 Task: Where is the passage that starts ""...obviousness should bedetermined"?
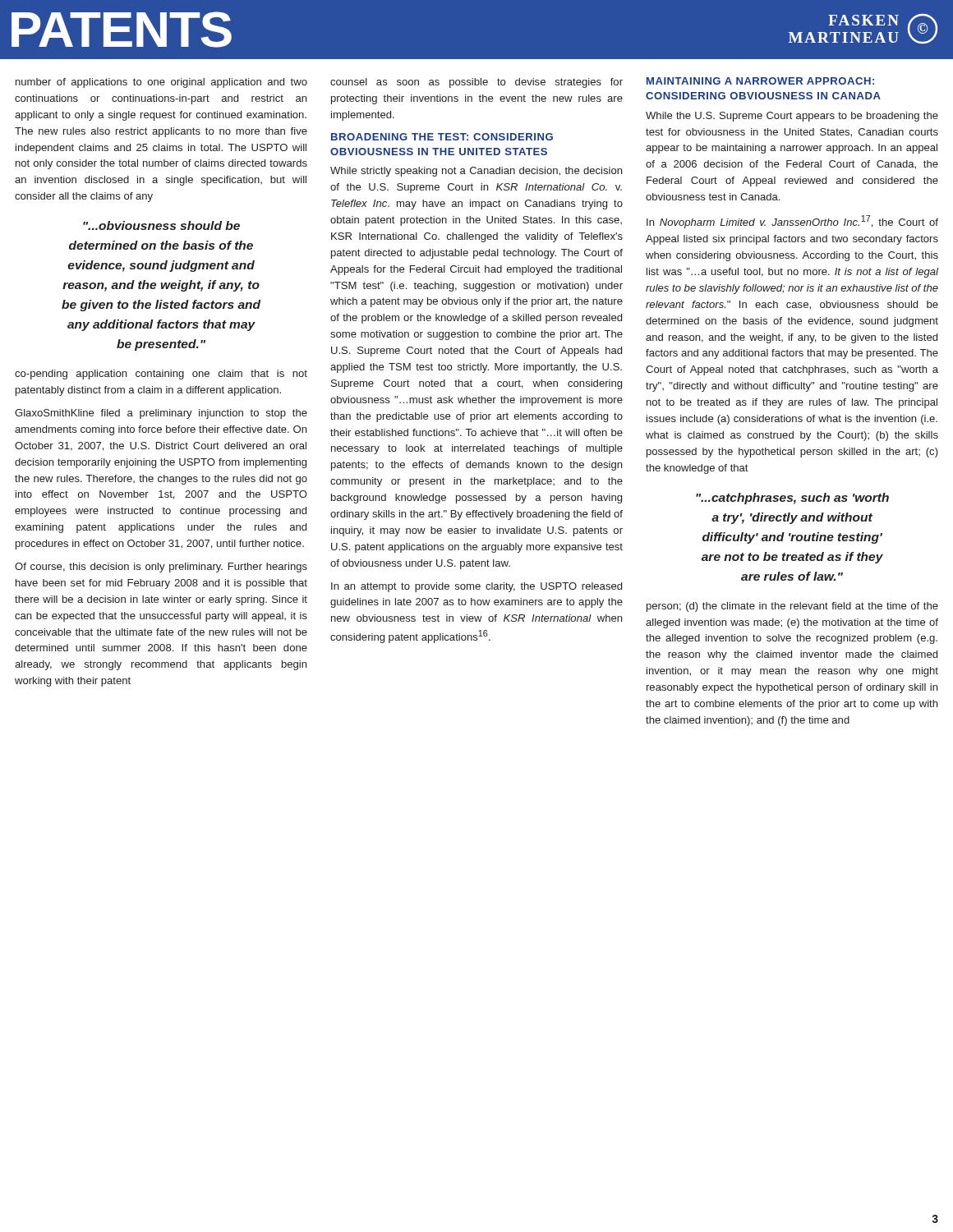pyautogui.click(x=161, y=285)
